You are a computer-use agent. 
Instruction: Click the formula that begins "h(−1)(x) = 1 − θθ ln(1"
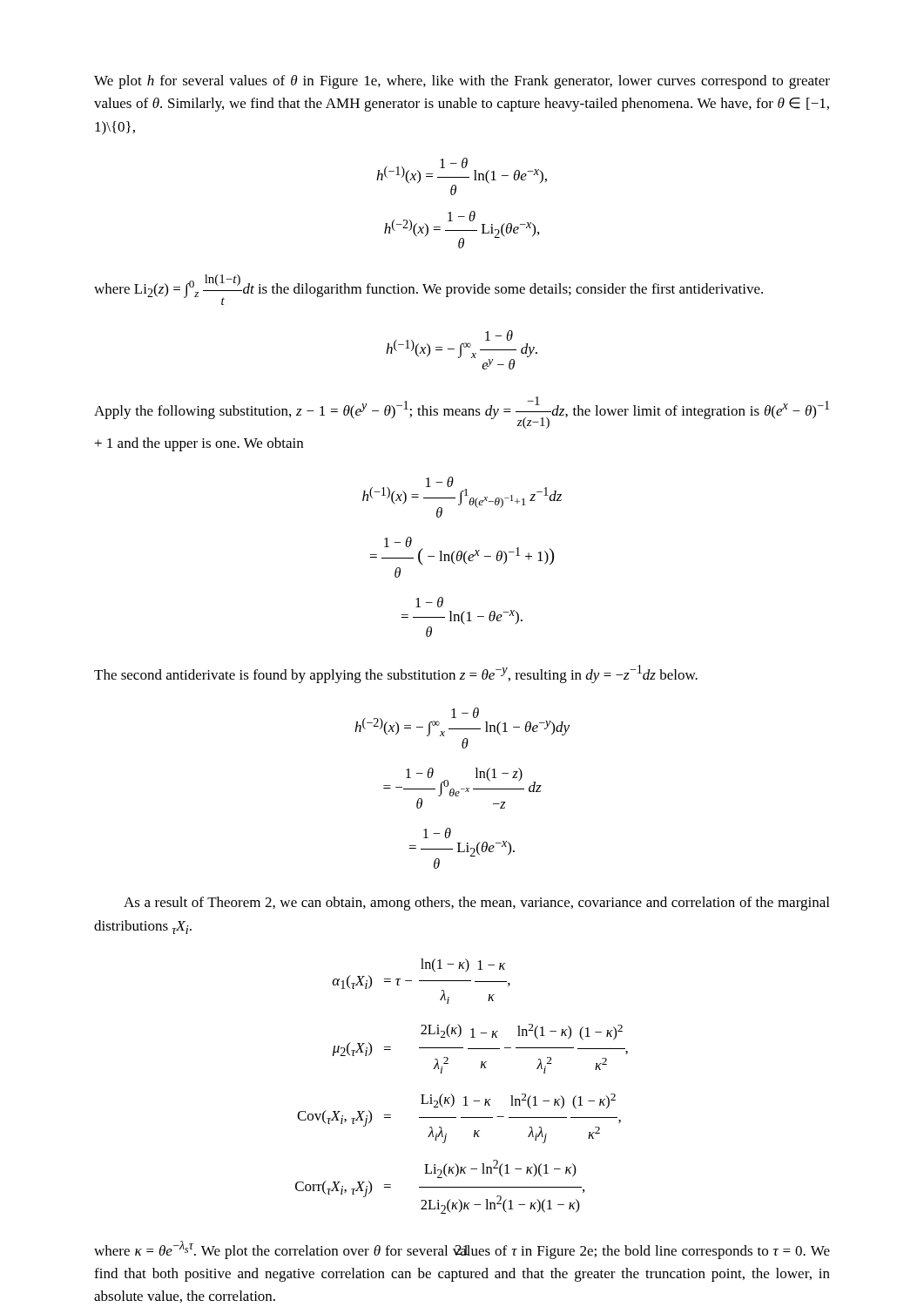pyautogui.click(x=462, y=204)
